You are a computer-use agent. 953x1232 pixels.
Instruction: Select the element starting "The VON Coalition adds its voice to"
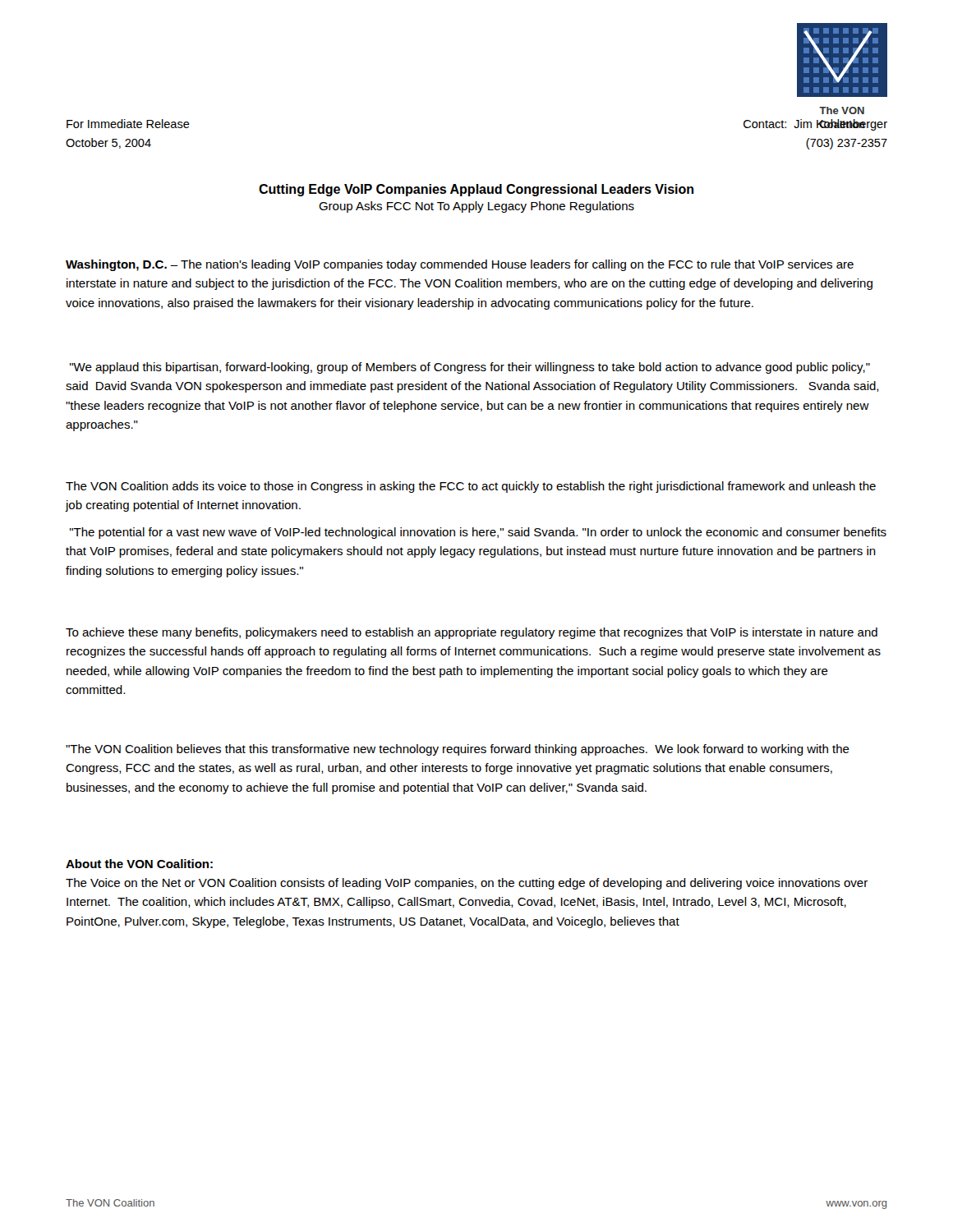coord(471,495)
